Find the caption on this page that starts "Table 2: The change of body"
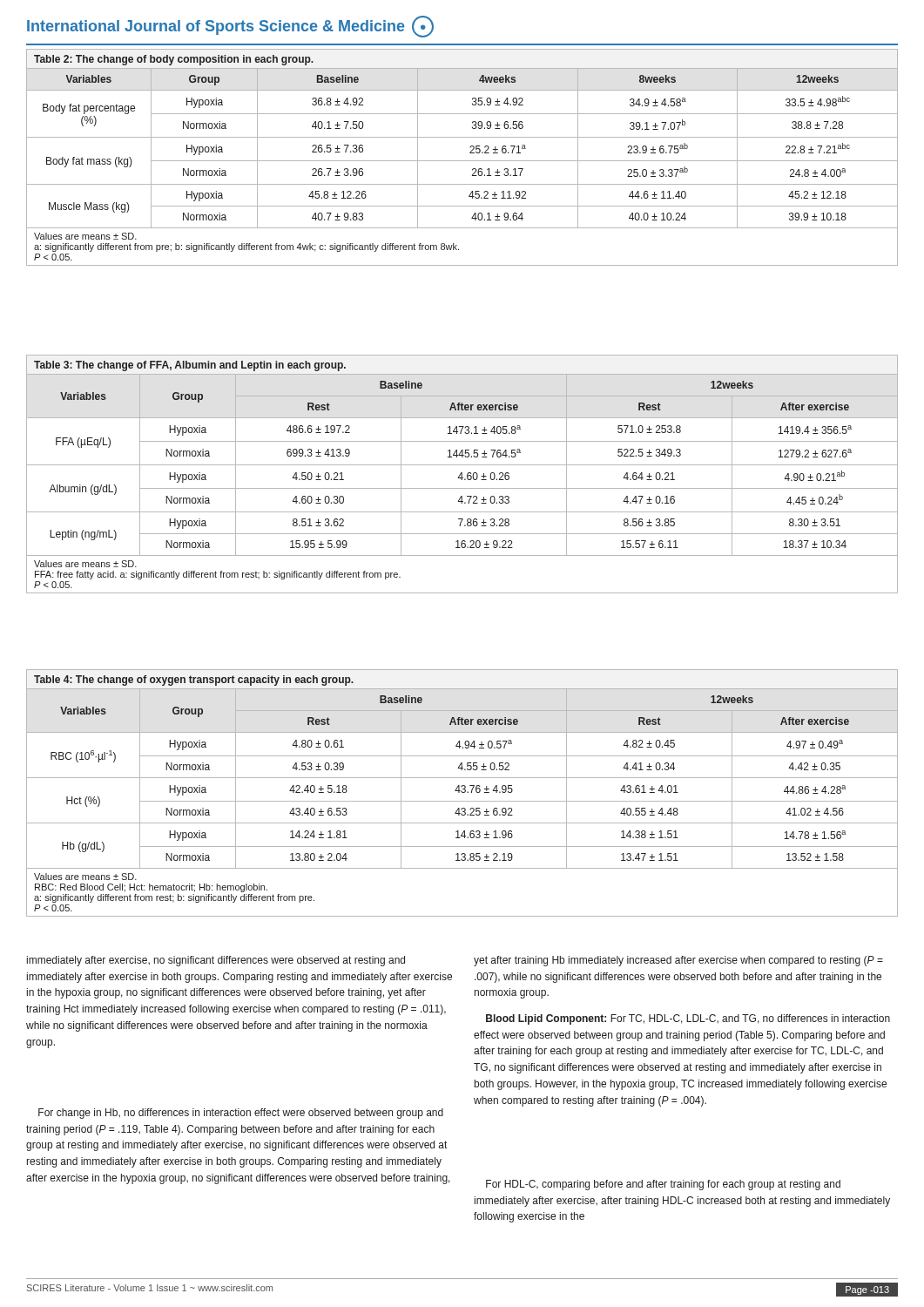This screenshot has width=924, height=1307. tap(174, 59)
